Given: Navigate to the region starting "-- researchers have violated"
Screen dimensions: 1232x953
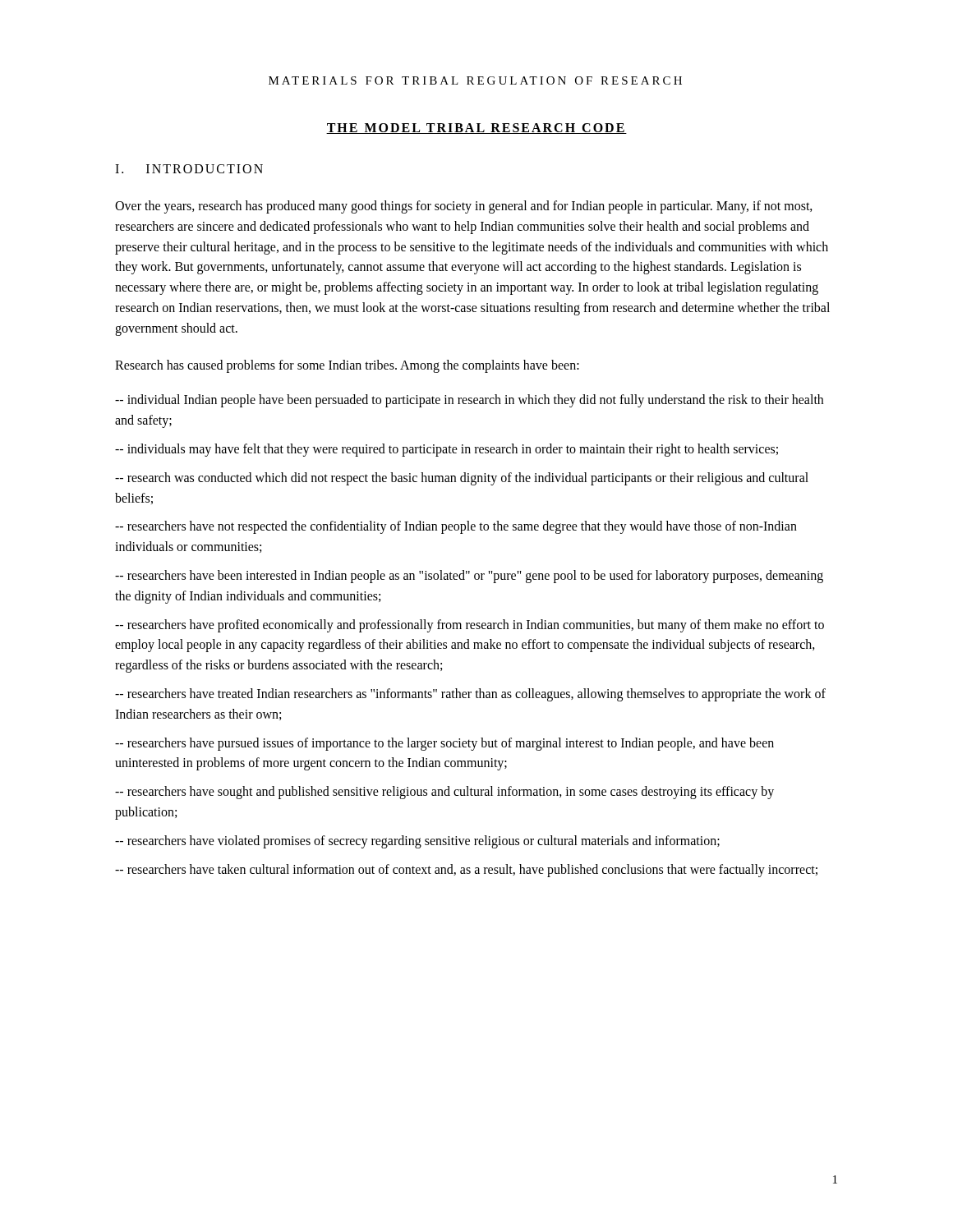Looking at the screenshot, I should tap(418, 840).
